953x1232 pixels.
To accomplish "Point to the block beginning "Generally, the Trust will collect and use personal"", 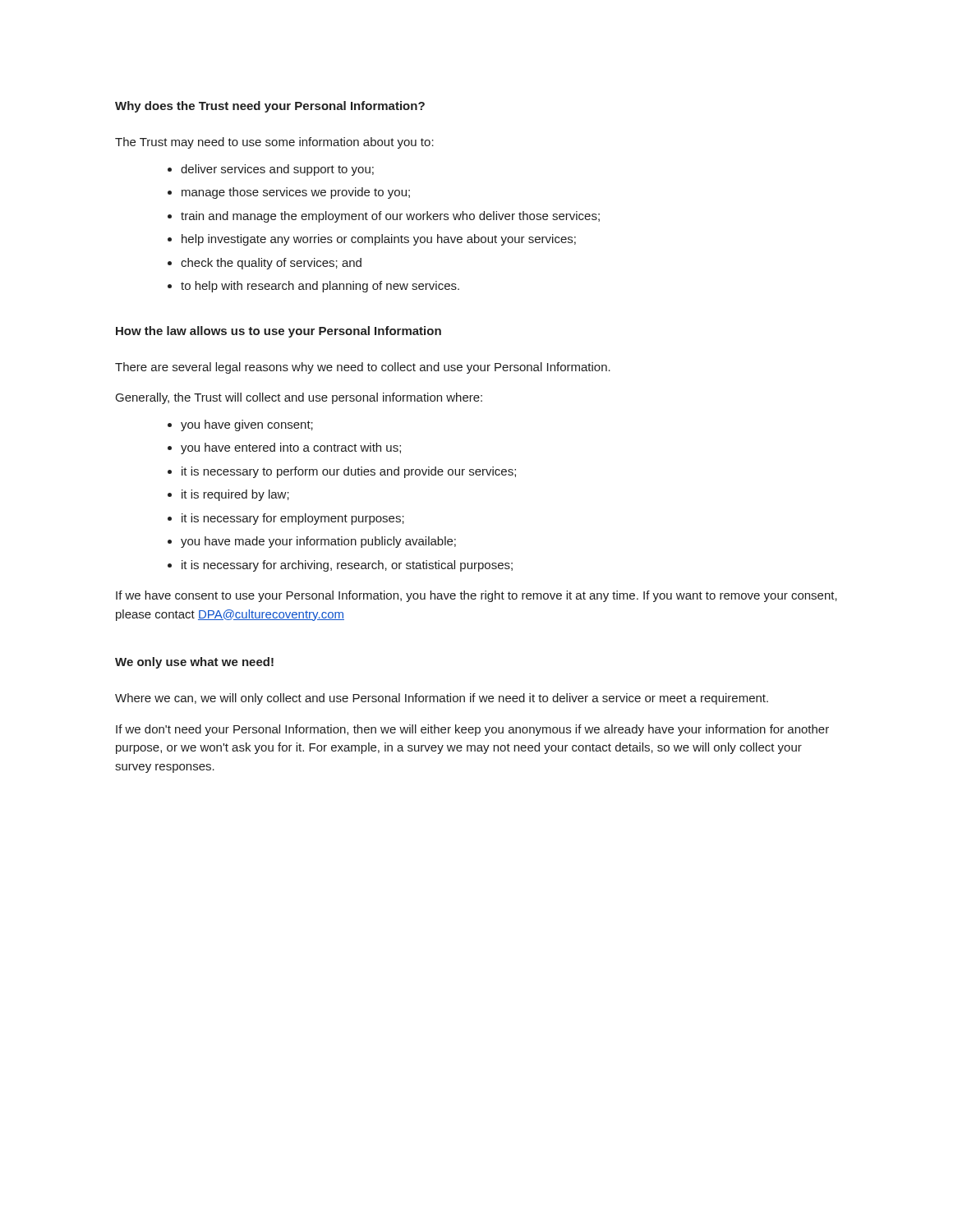I will click(476, 398).
